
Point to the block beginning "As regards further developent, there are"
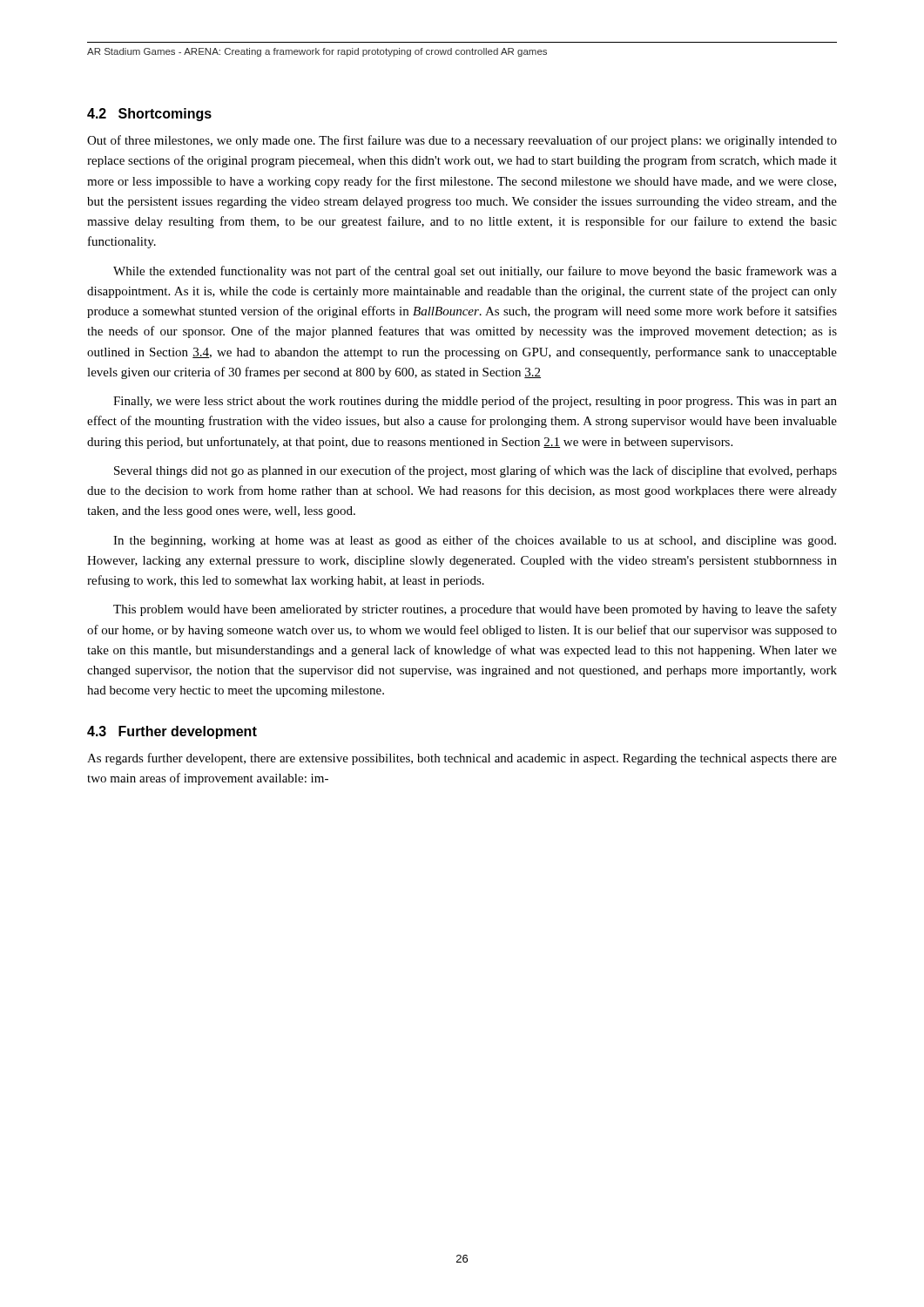pos(462,768)
